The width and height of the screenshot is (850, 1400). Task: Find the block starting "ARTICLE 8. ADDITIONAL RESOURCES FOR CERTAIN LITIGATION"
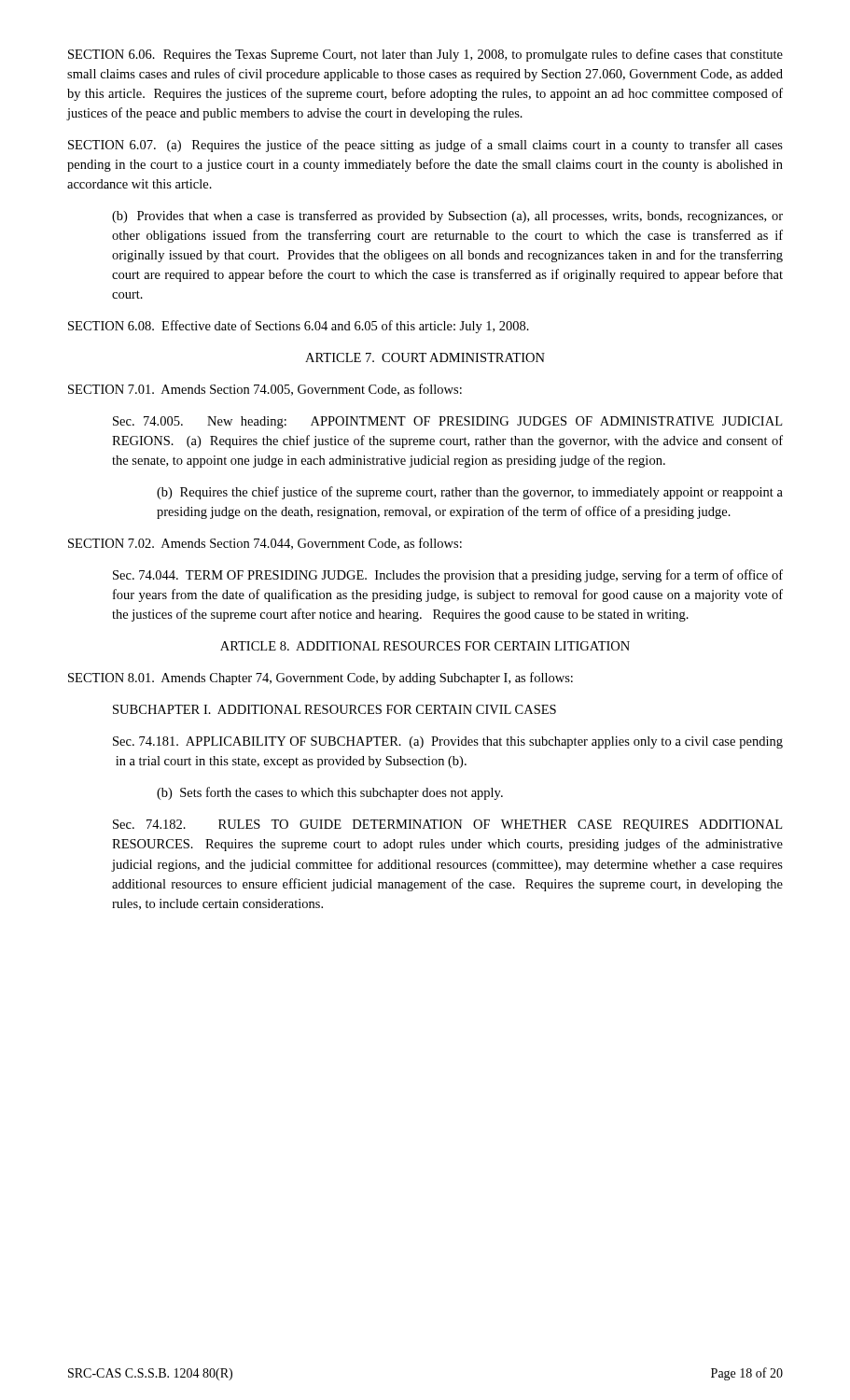tap(425, 646)
